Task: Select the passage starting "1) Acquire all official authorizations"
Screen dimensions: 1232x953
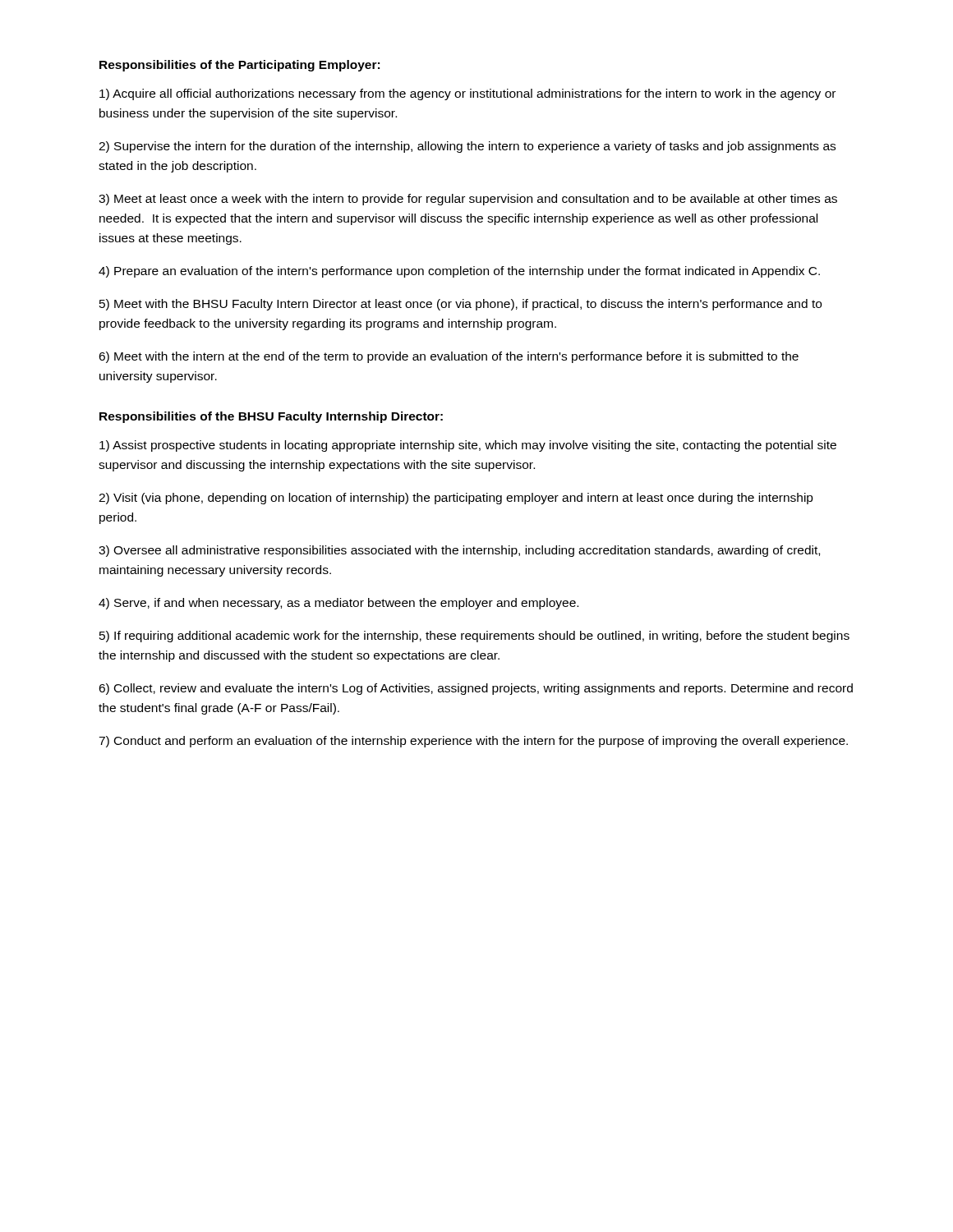Action: coord(467,103)
